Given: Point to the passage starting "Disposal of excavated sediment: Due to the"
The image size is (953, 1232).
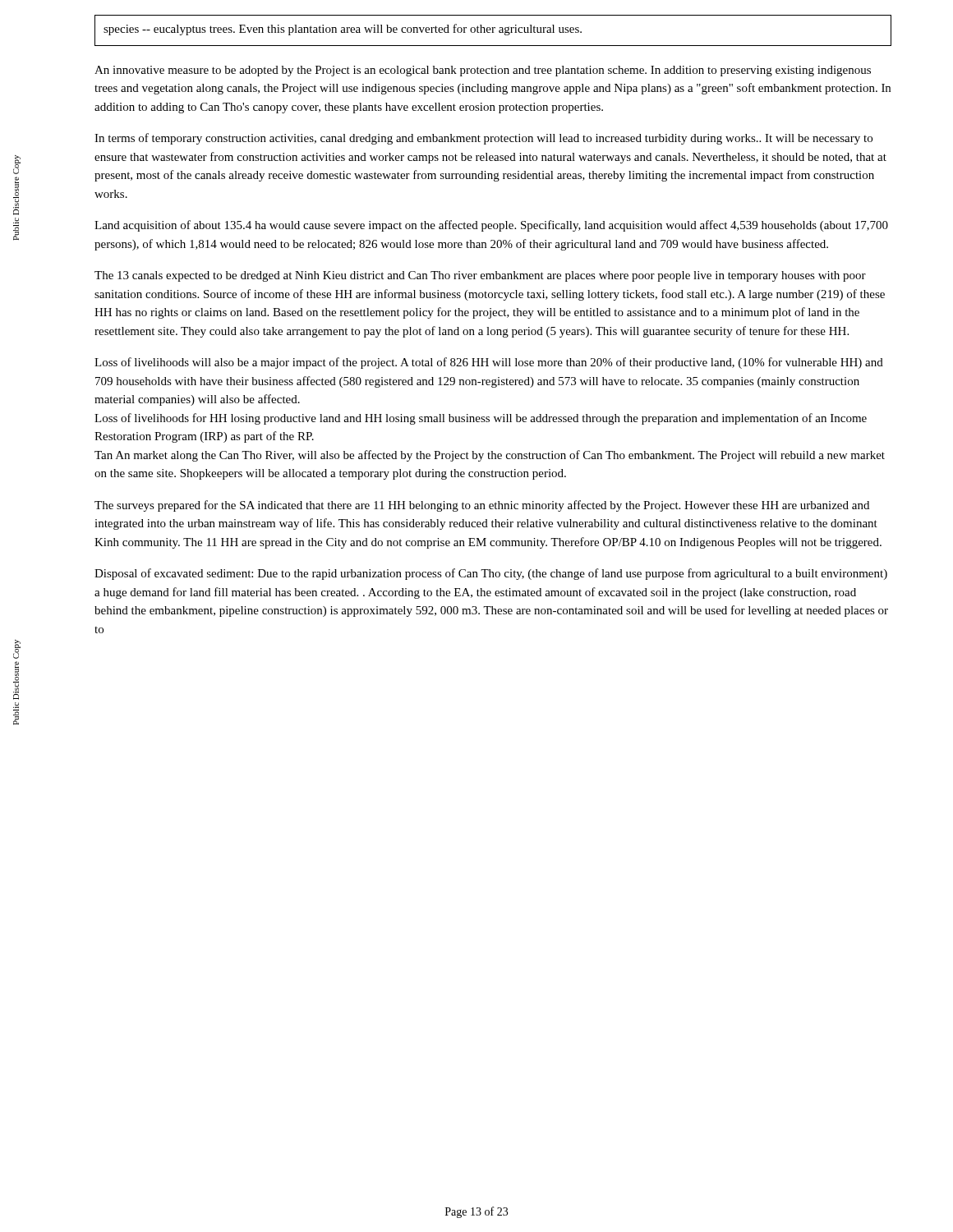Looking at the screenshot, I should [x=491, y=601].
